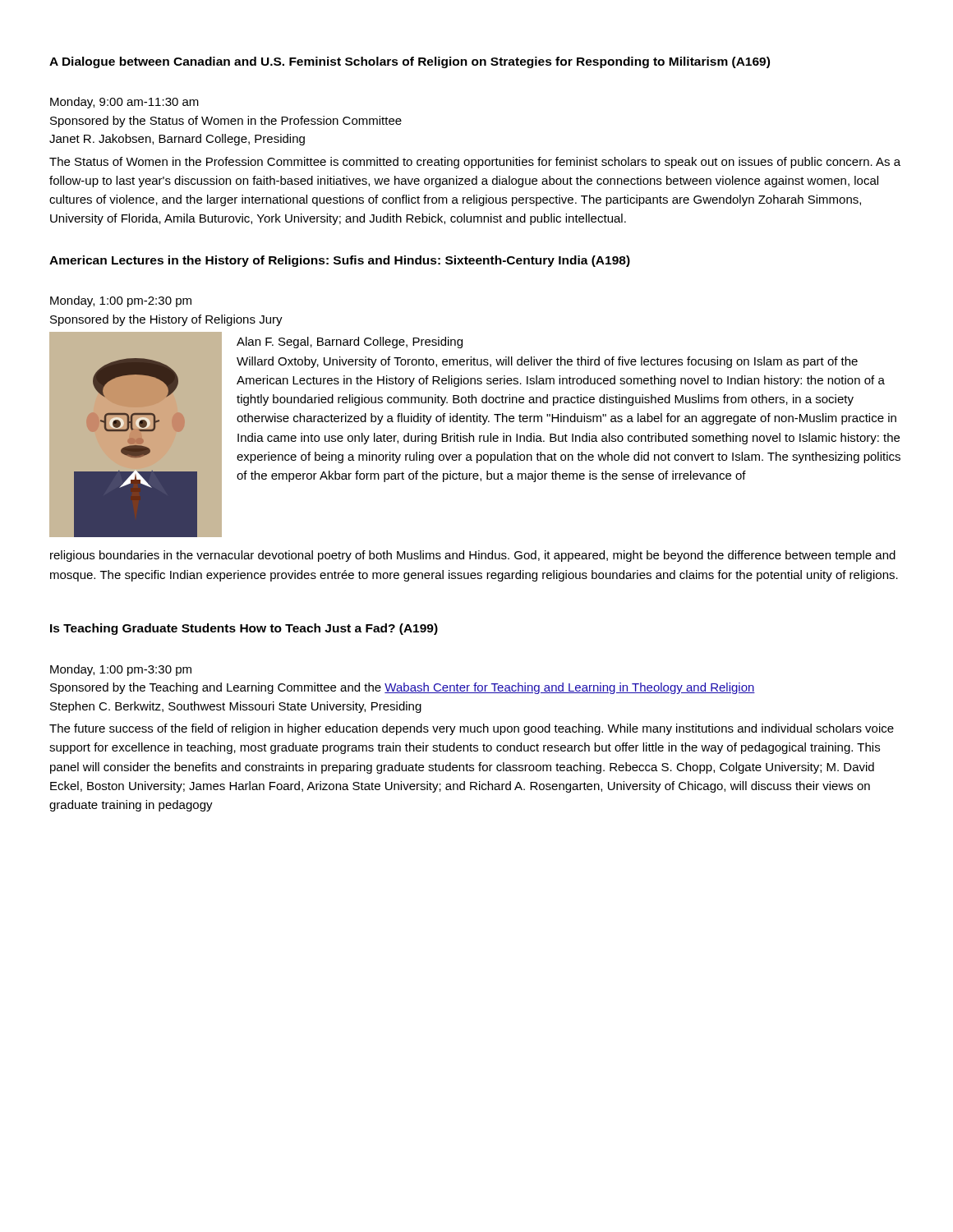Point to the block beginning "Monday, 1:00 pm-2:30 pm Sponsored by"

pos(476,438)
